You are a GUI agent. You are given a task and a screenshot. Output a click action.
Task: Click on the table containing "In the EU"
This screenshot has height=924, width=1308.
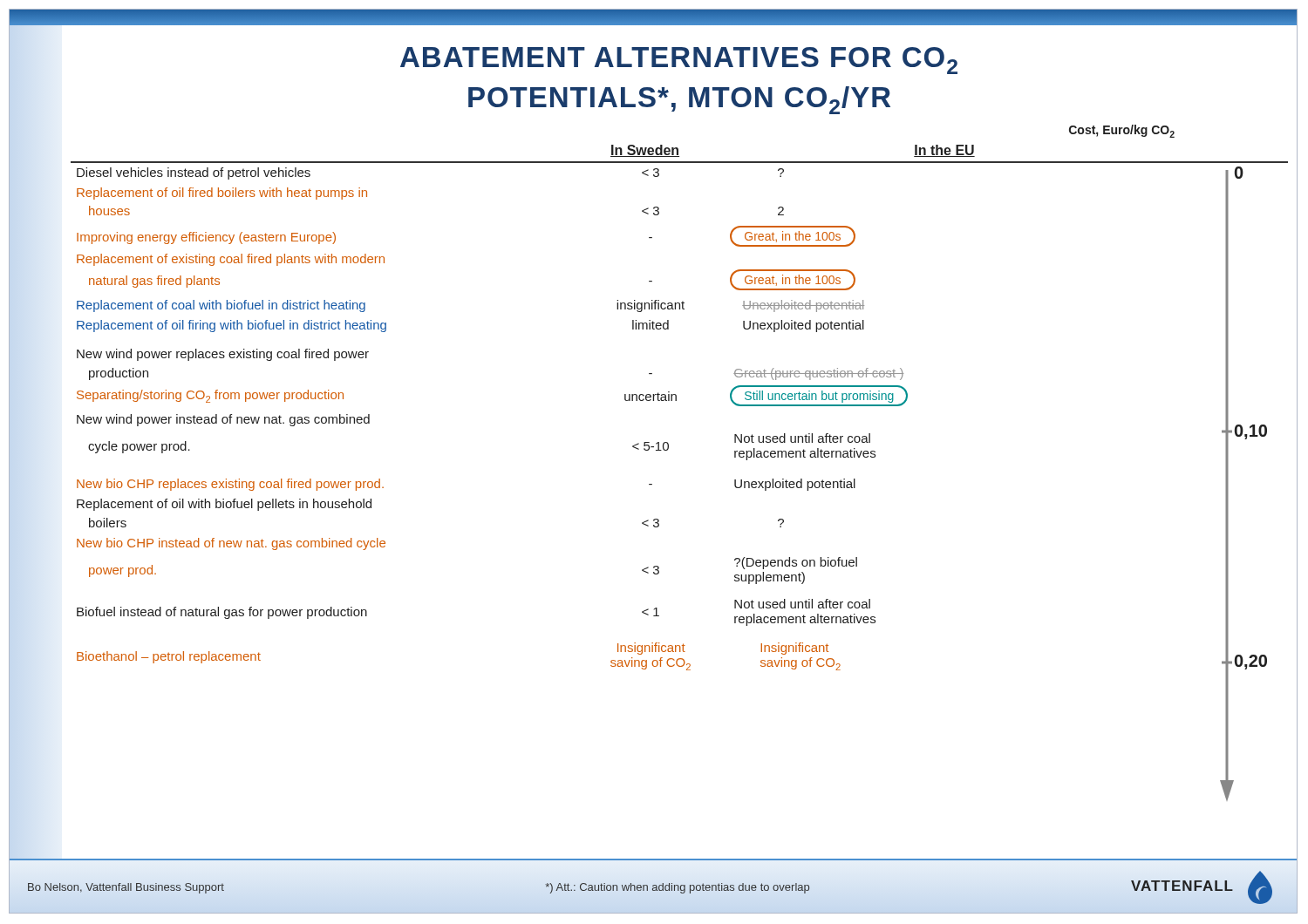[x=679, y=492]
